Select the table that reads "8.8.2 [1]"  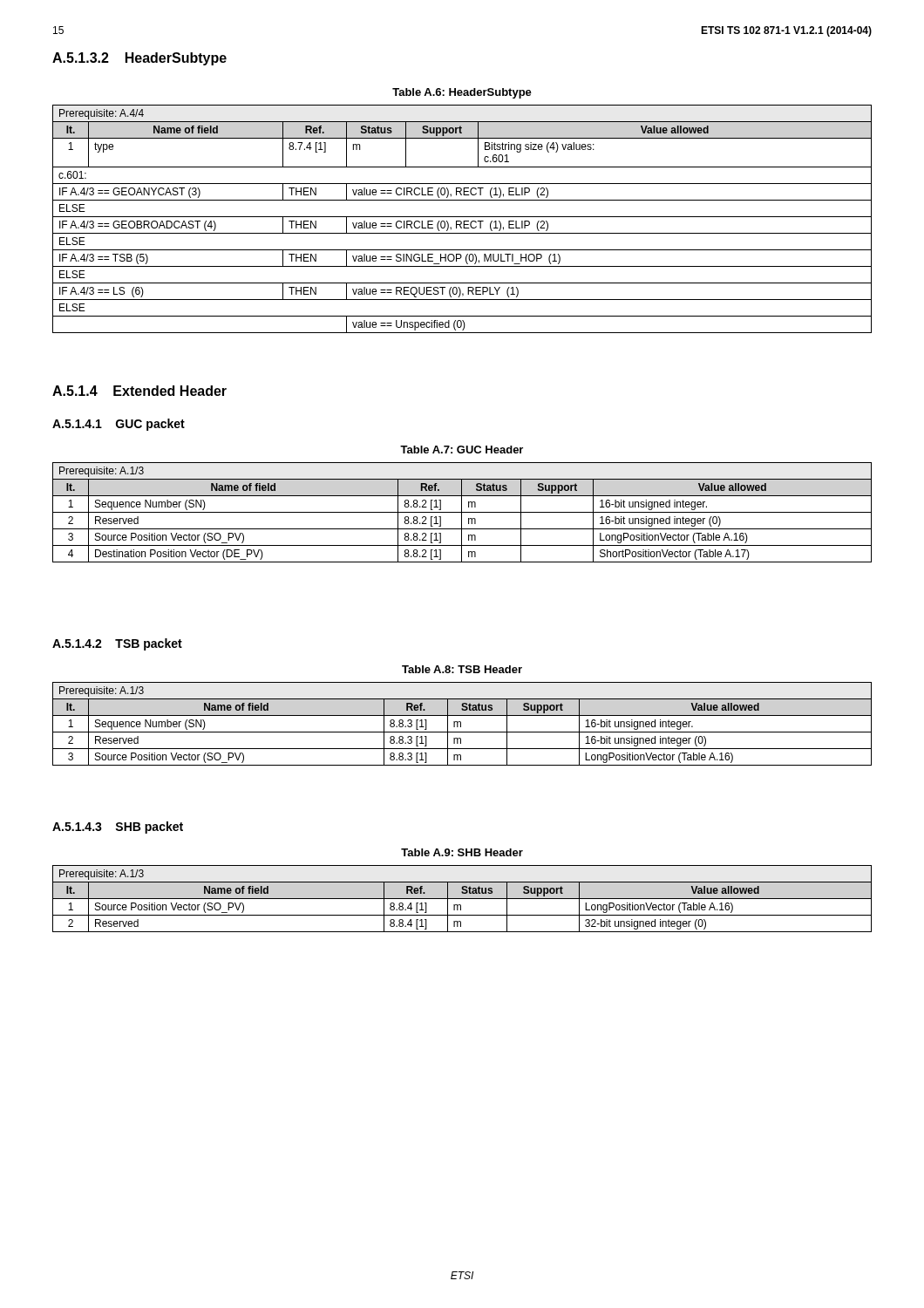click(462, 512)
